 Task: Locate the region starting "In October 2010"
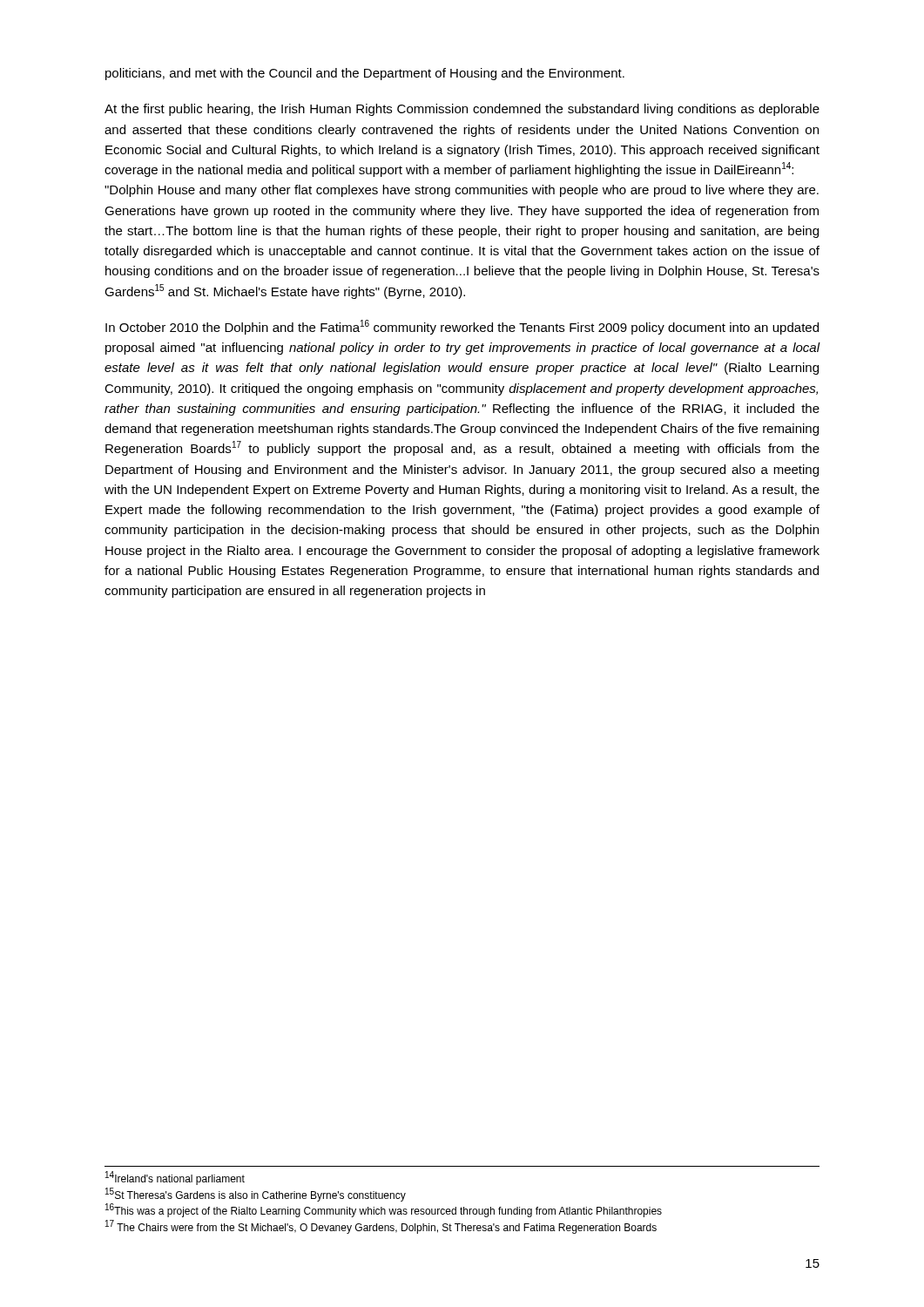tap(462, 458)
